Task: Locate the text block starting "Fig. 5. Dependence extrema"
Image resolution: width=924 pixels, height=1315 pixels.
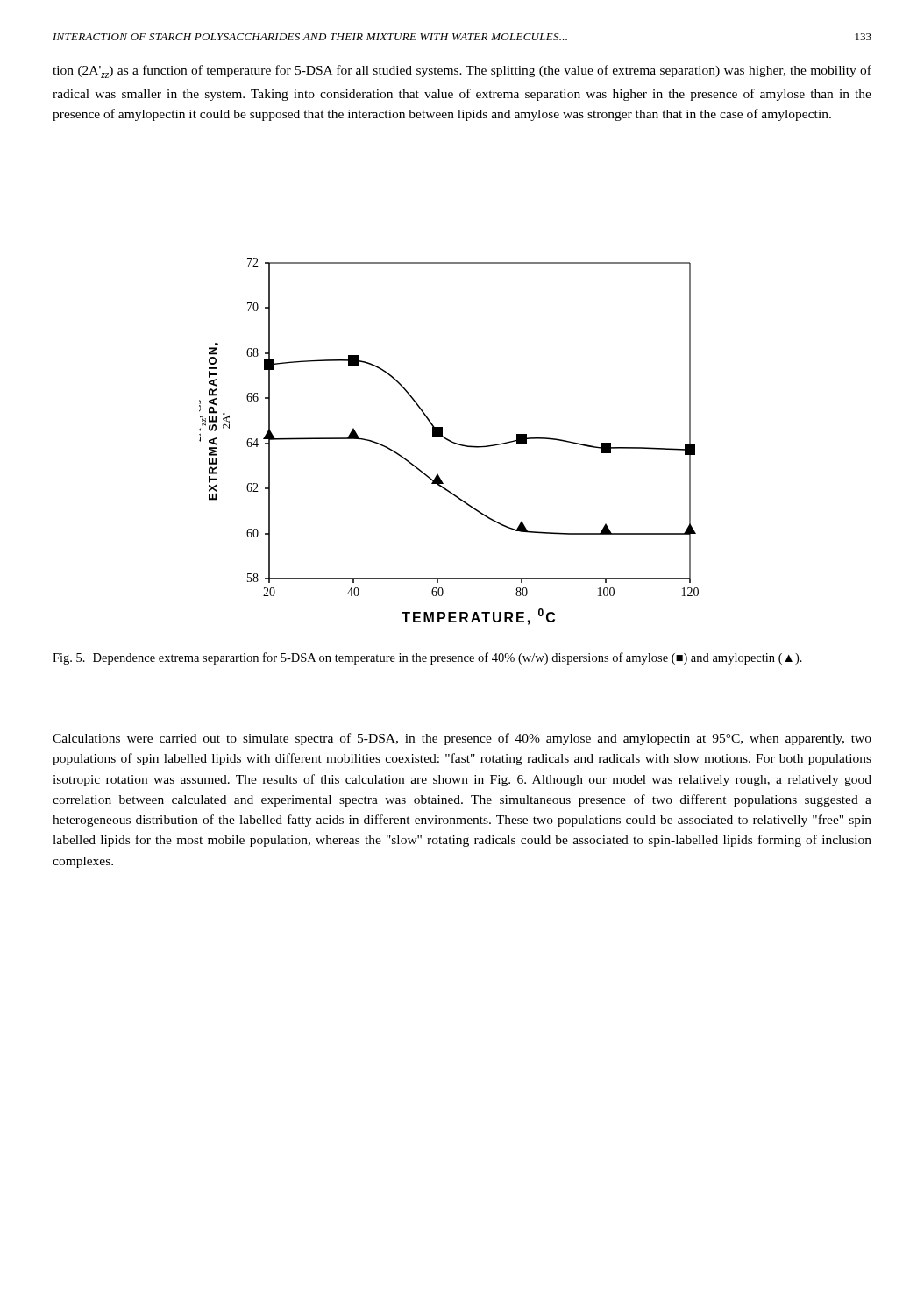Action: click(428, 658)
